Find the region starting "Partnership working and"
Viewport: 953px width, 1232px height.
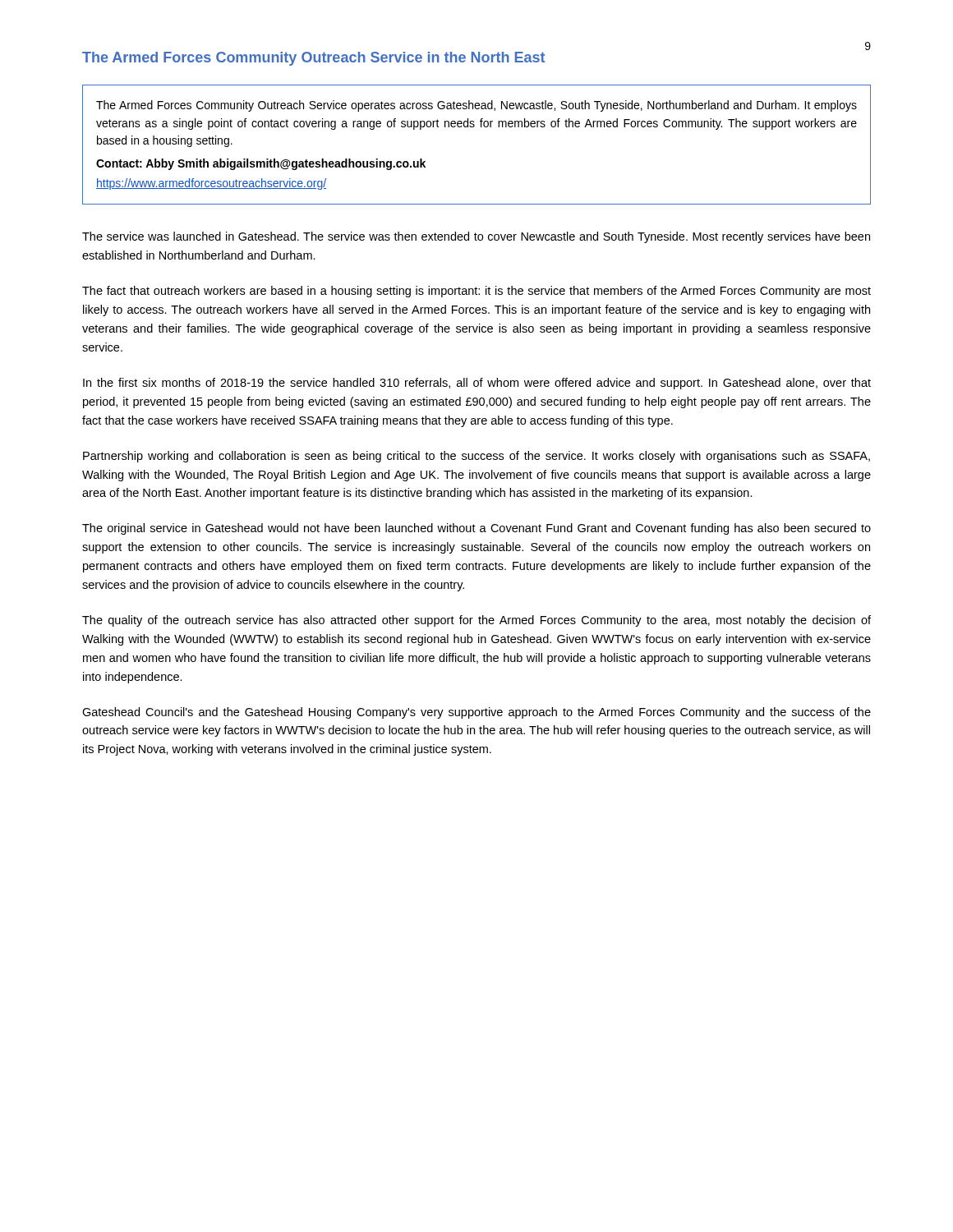[476, 474]
